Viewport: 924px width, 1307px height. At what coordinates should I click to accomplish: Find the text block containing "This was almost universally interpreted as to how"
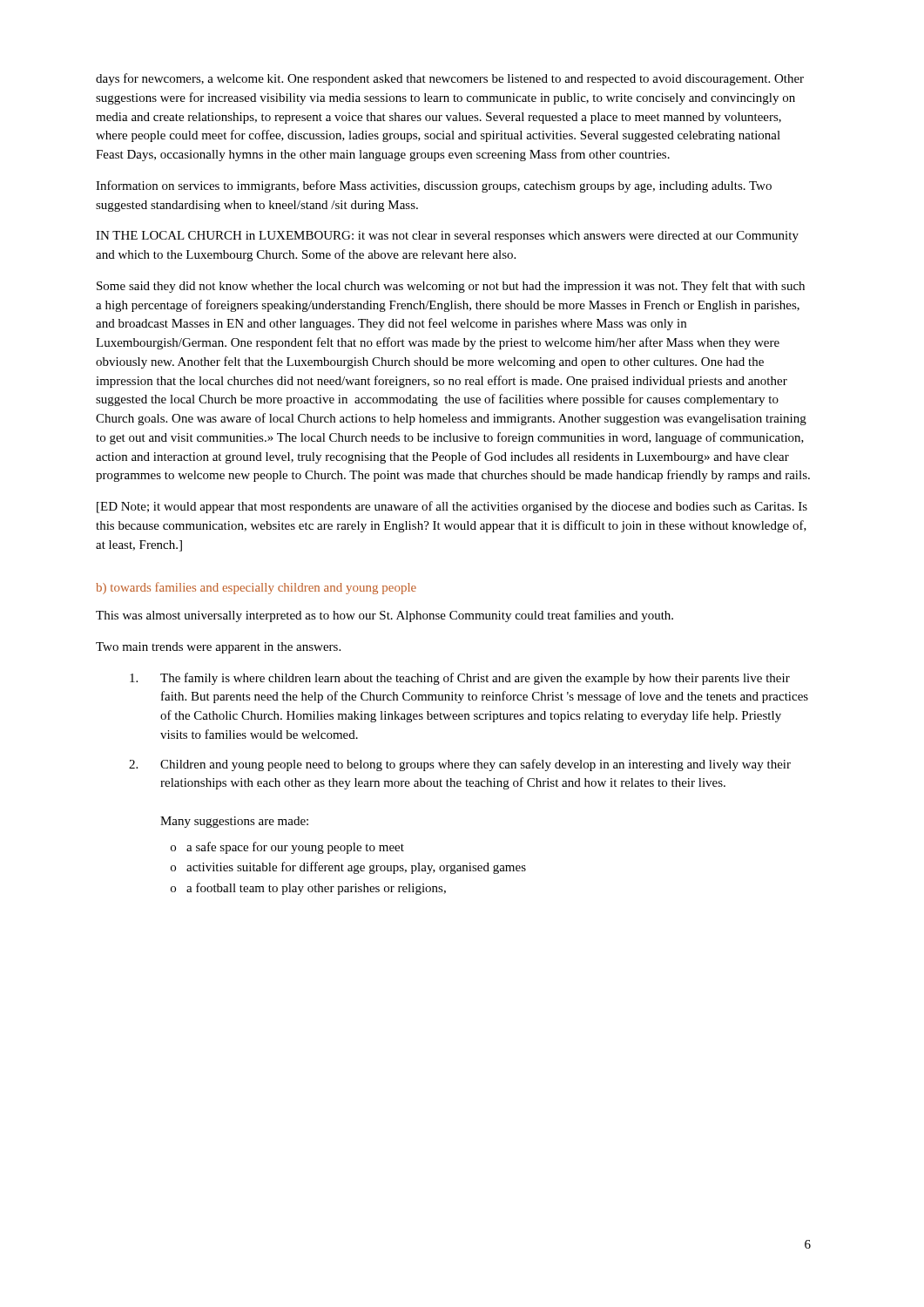[385, 615]
